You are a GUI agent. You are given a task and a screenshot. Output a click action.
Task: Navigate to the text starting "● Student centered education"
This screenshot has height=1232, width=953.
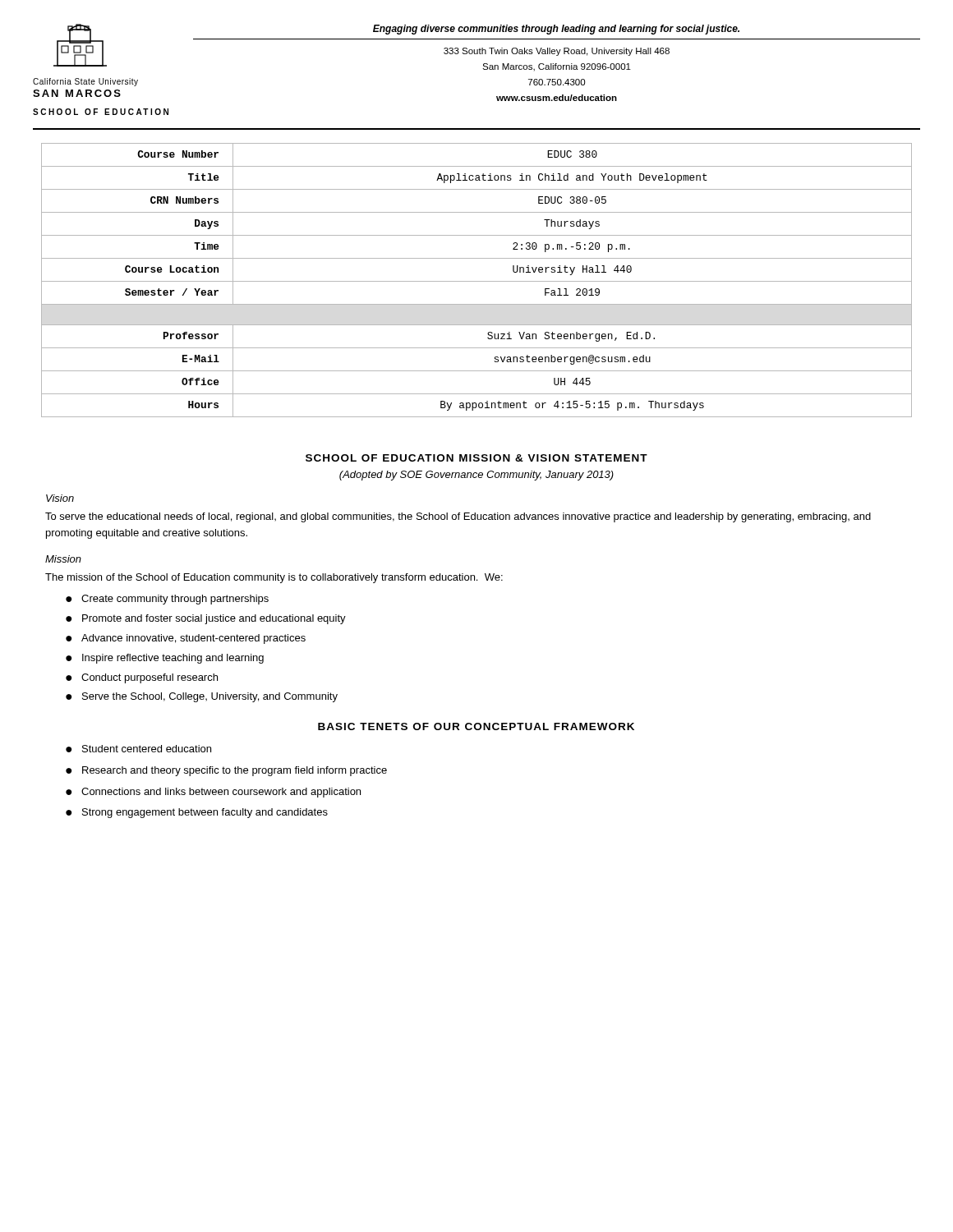coord(138,749)
